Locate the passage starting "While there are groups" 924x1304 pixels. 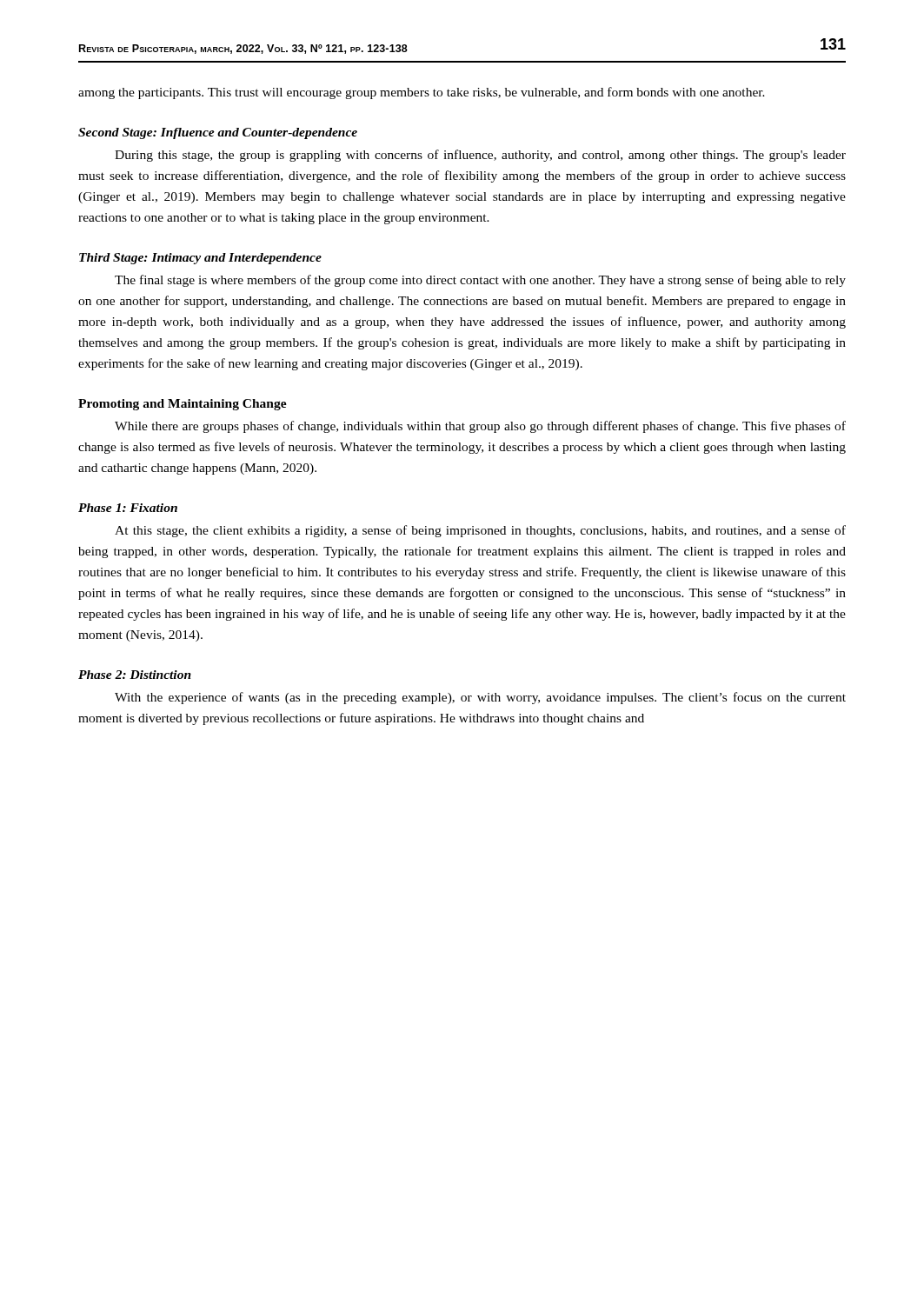462,447
